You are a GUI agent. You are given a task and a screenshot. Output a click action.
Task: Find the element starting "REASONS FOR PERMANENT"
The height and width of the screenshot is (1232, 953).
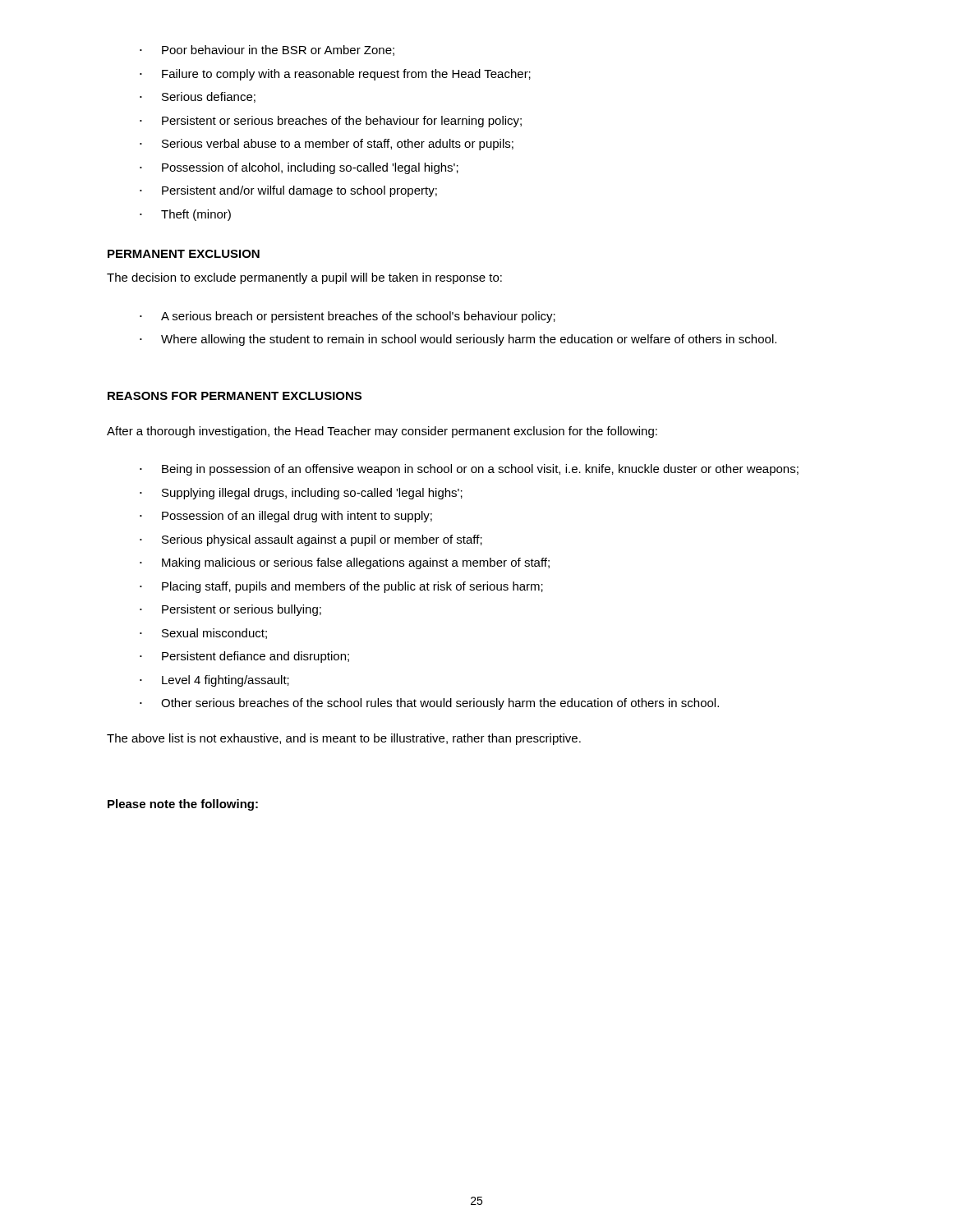235,395
